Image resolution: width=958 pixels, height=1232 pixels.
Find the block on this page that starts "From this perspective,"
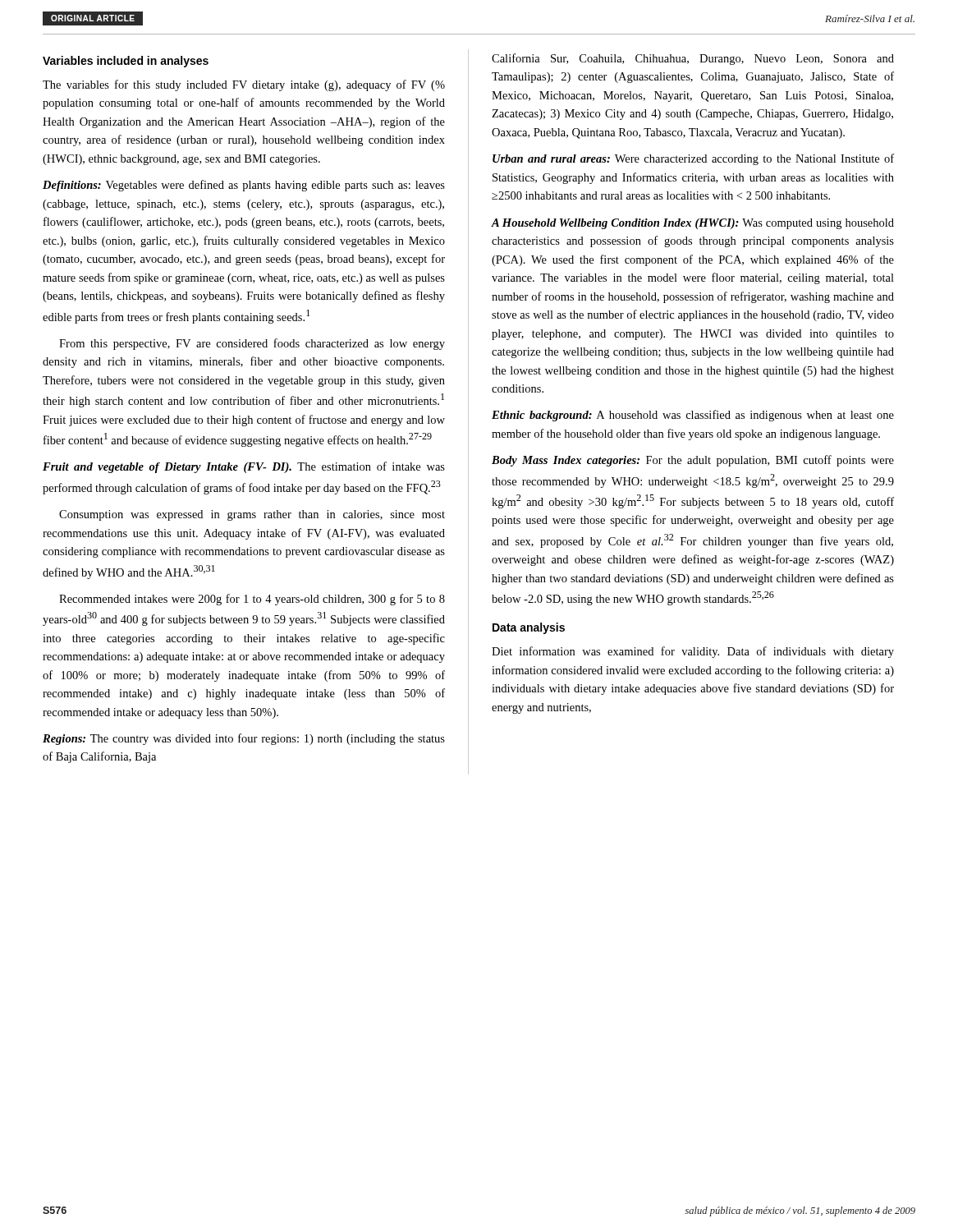coord(244,392)
